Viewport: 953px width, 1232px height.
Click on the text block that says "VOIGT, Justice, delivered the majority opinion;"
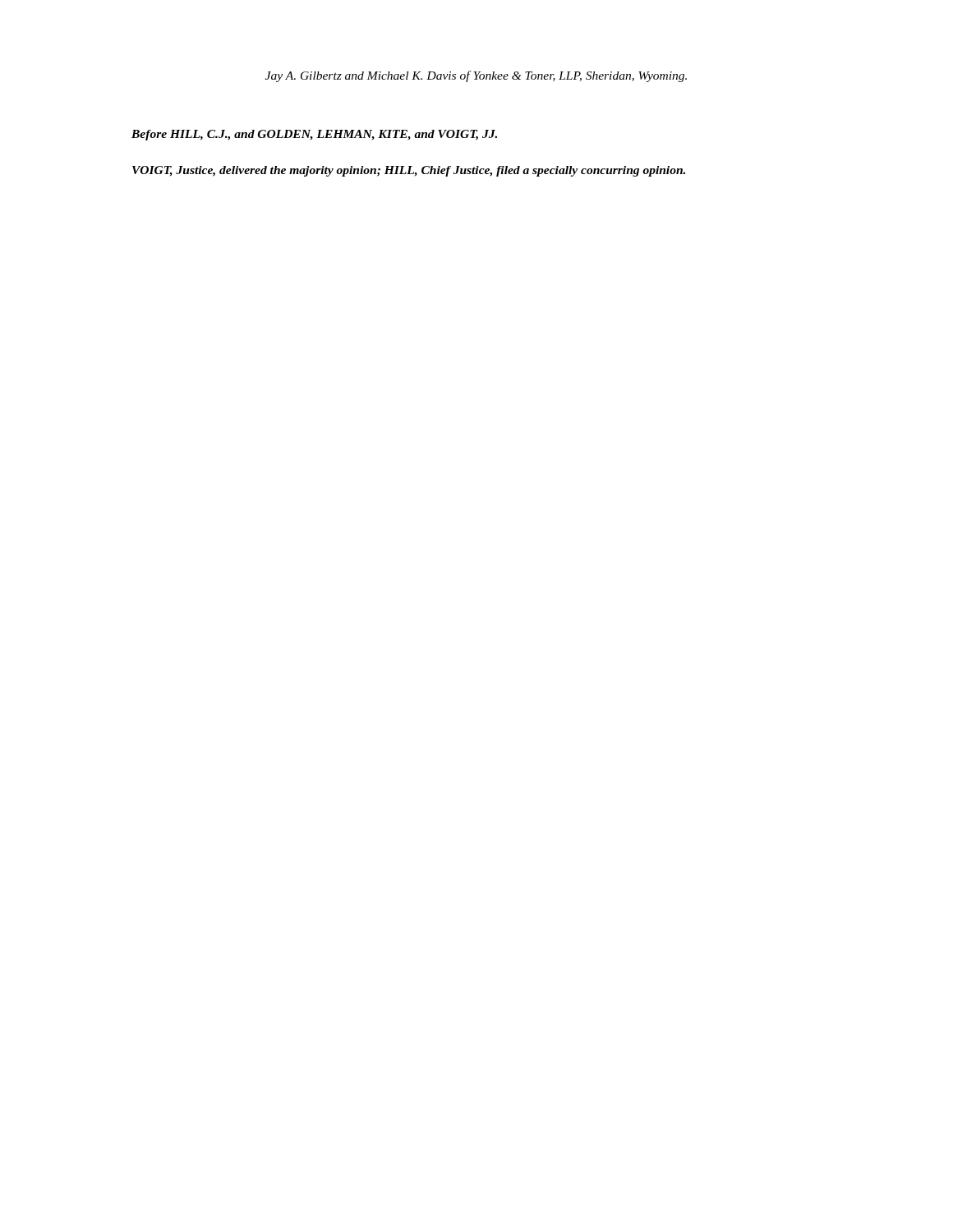click(x=409, y=169)
